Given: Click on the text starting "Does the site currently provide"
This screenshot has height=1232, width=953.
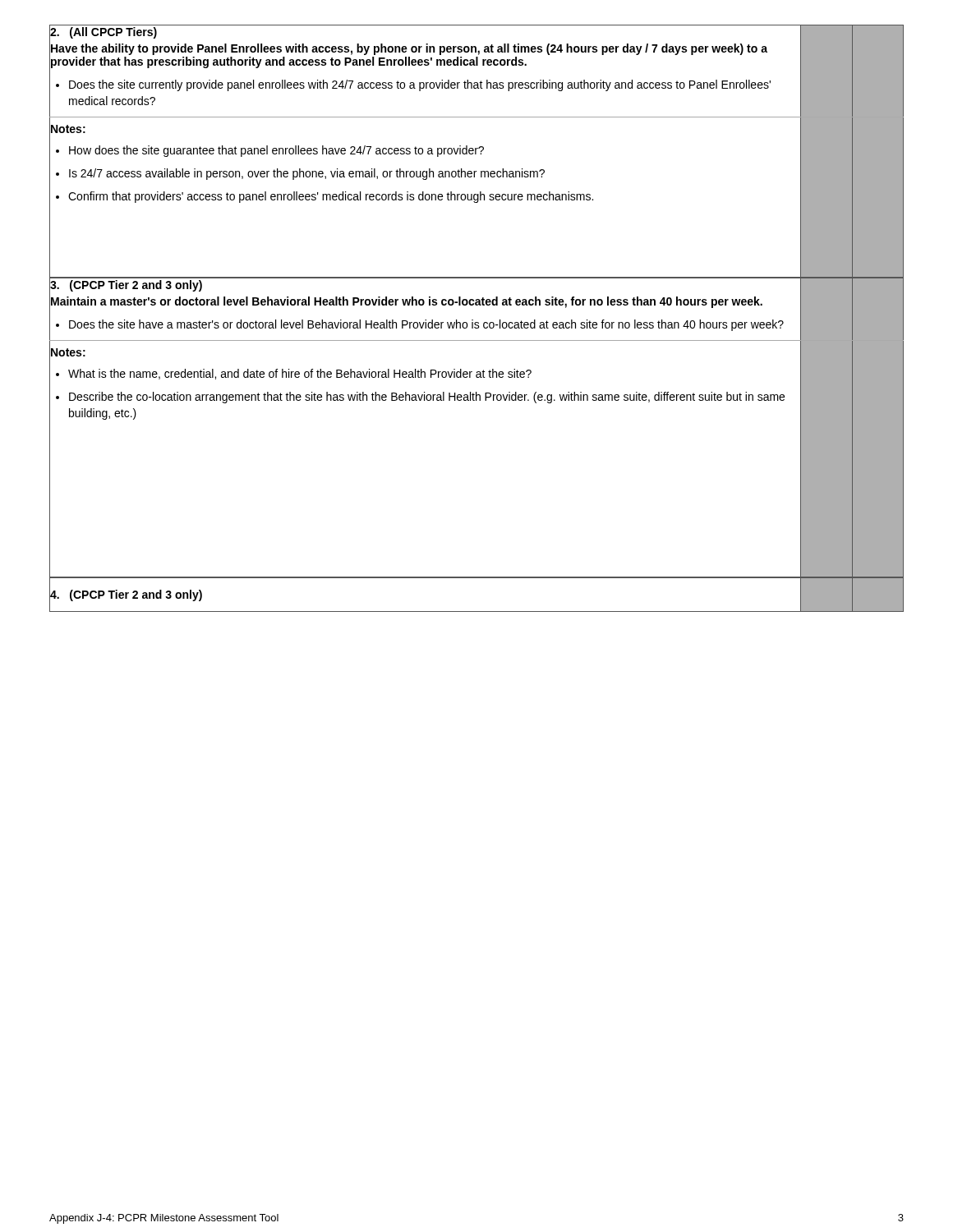Looking at the screenshot, I should point(425,93).
